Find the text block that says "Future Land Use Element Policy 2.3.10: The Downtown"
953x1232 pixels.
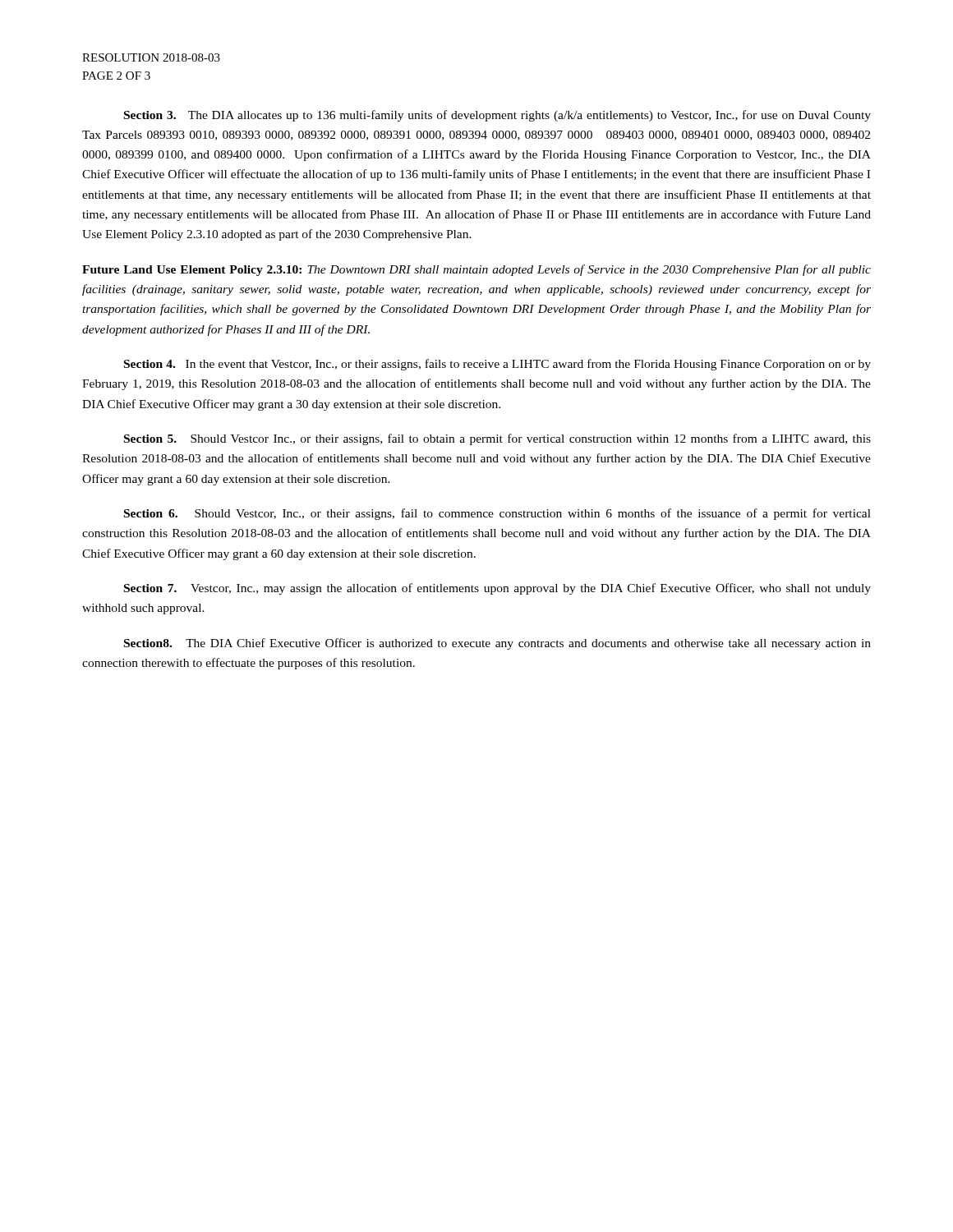click(476, 299)
